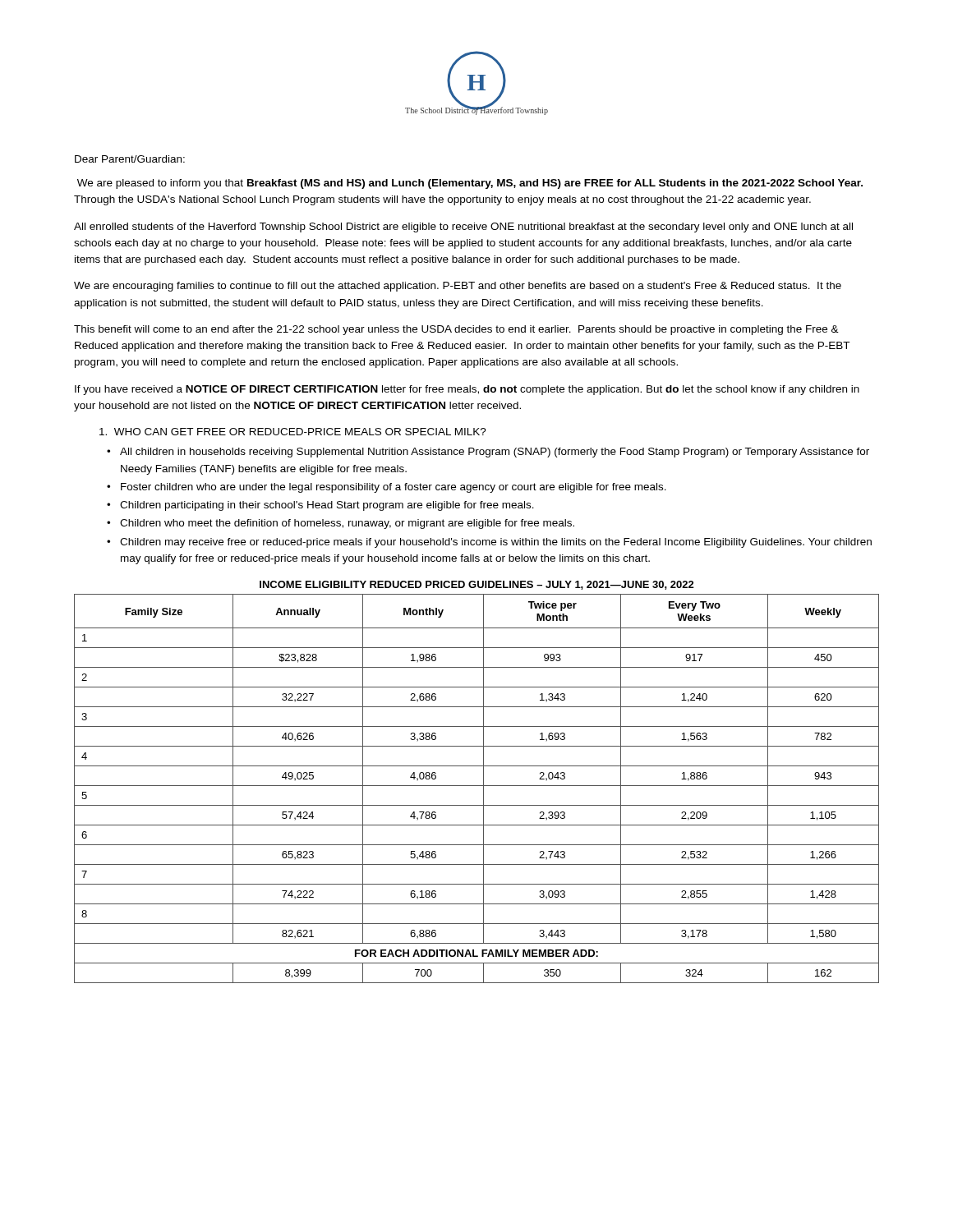Select the text starting "Children who meet the definition of homeless, runaway,"
Screen dimensions: 1232x953
pos(348,523)
